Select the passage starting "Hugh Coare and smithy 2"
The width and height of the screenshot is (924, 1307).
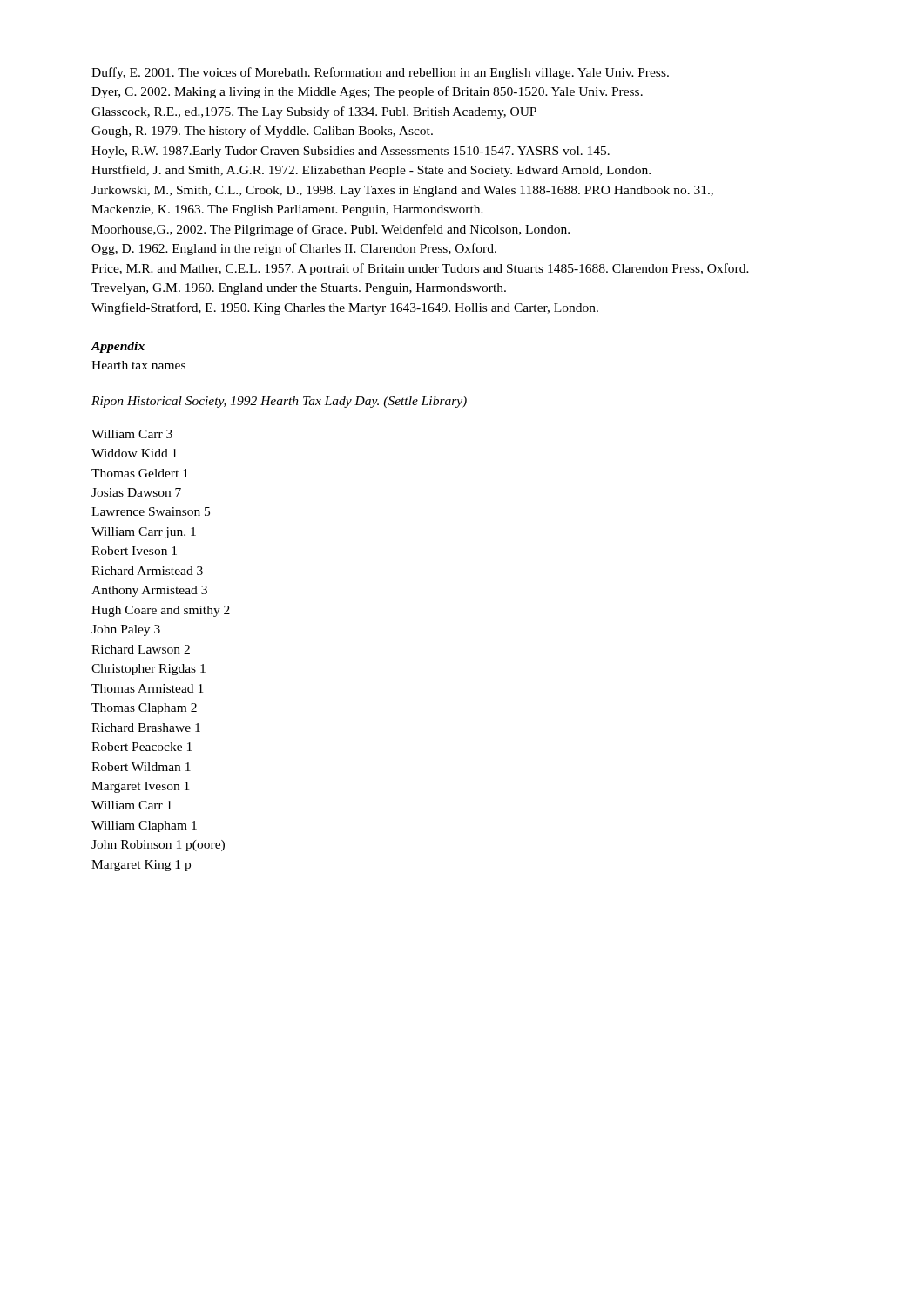click(x=161, y=609)
